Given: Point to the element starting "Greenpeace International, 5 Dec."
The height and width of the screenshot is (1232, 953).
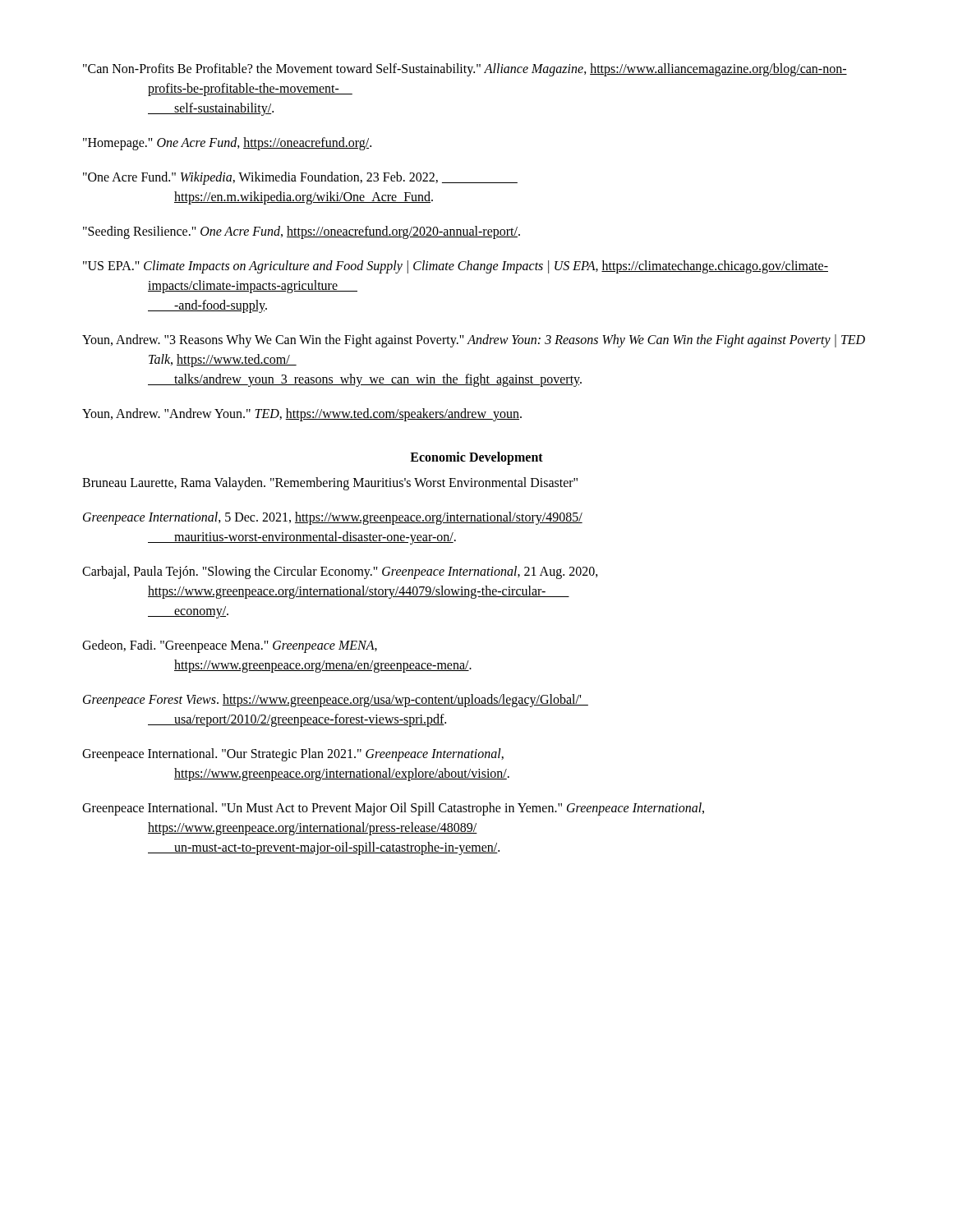Looking at the screenshot, I should tap(332, 527).
